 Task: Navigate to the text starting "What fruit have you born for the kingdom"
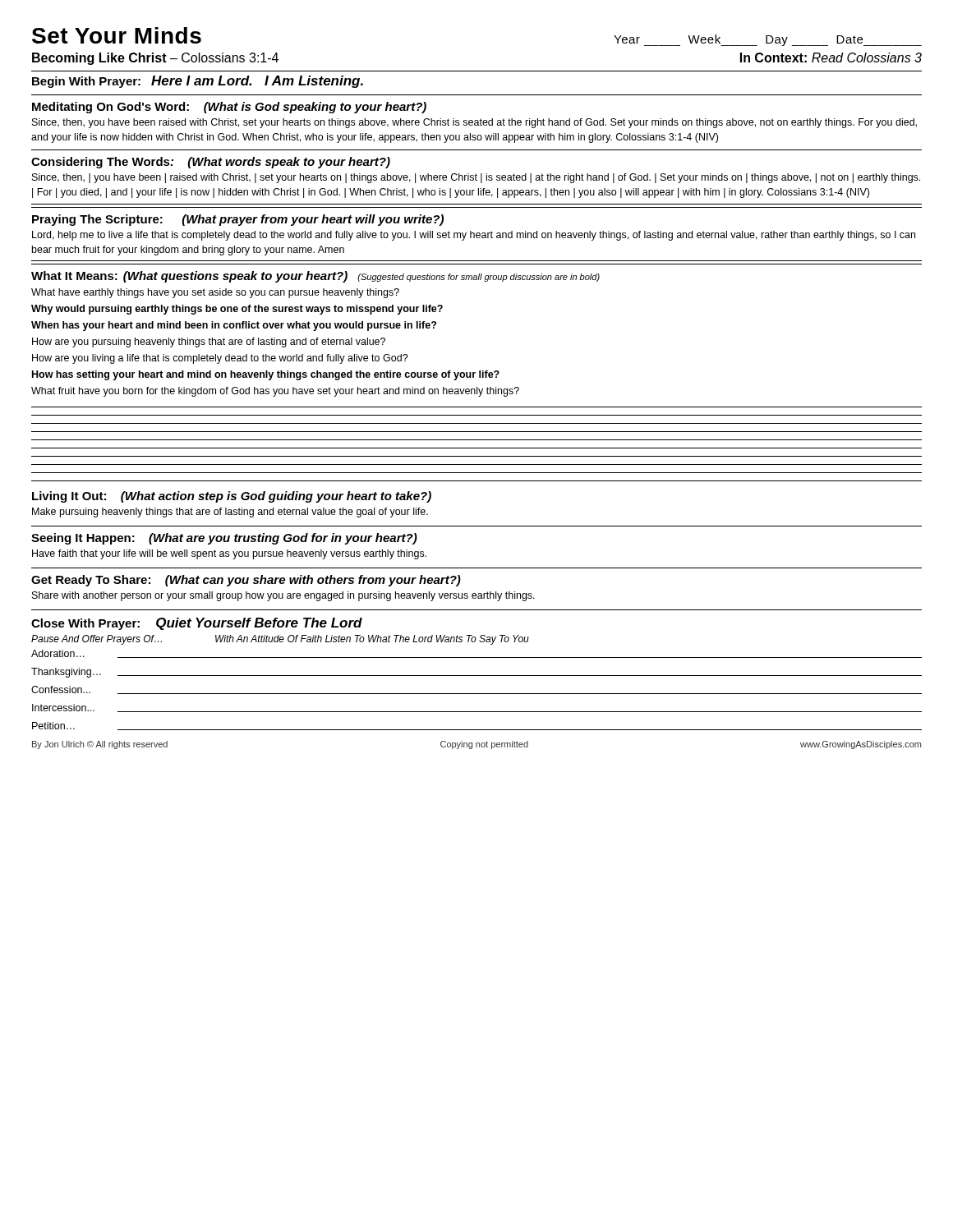click(275, 391)
